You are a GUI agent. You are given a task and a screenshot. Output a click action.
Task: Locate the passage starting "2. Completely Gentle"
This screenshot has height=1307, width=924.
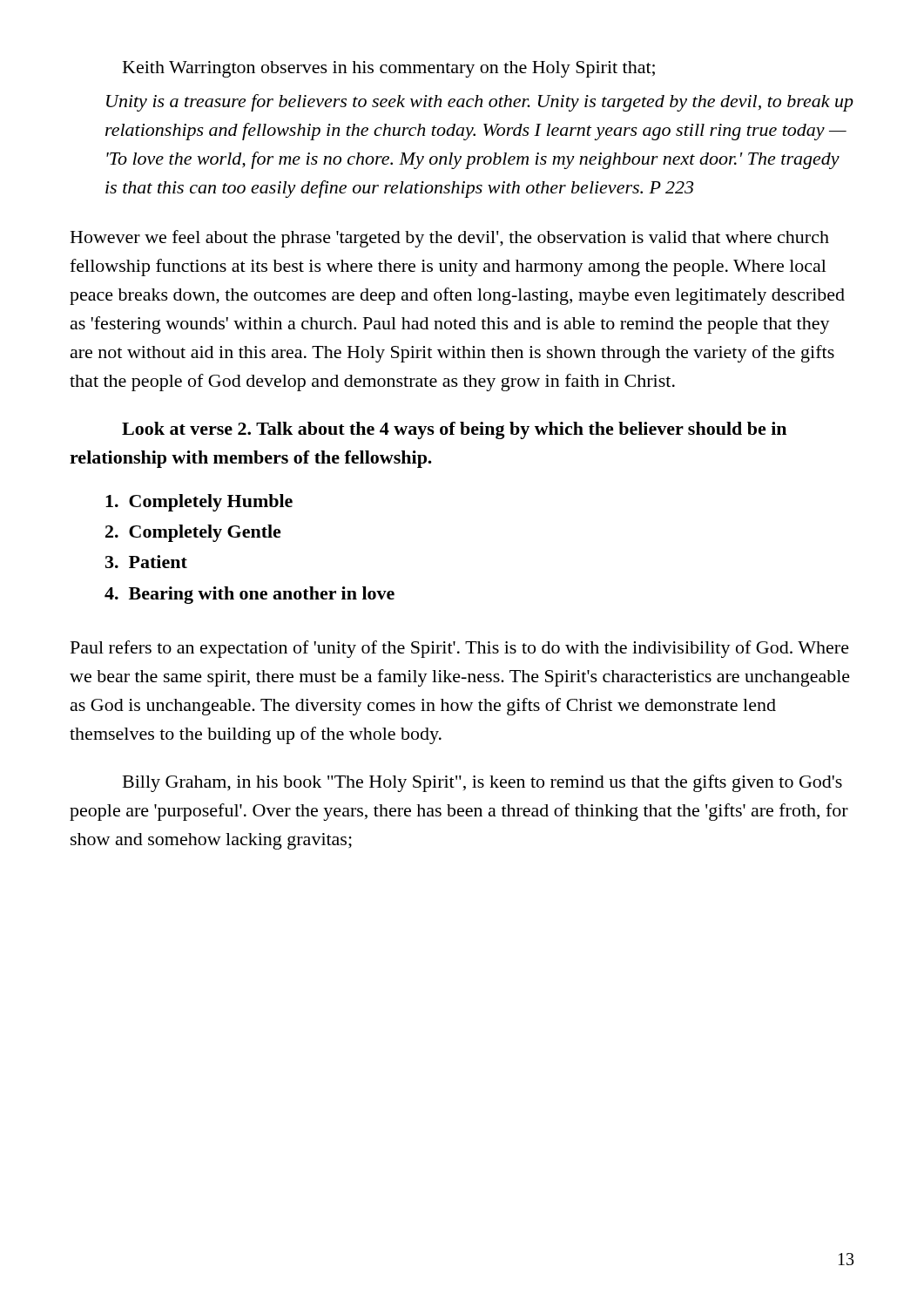pyautogui.click(x=193, y=531)
